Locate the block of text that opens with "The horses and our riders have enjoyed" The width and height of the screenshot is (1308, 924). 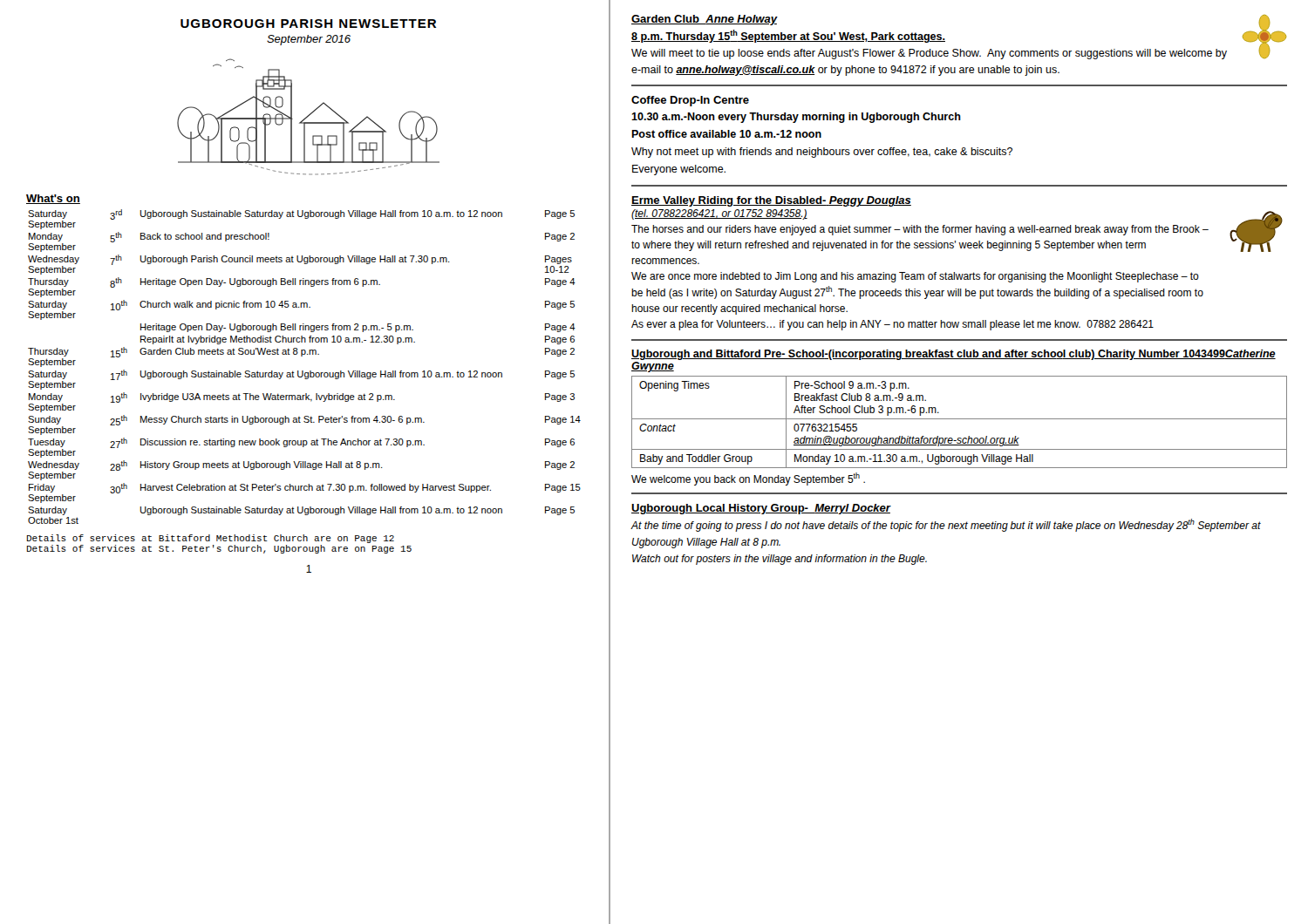tap(920, 277)
